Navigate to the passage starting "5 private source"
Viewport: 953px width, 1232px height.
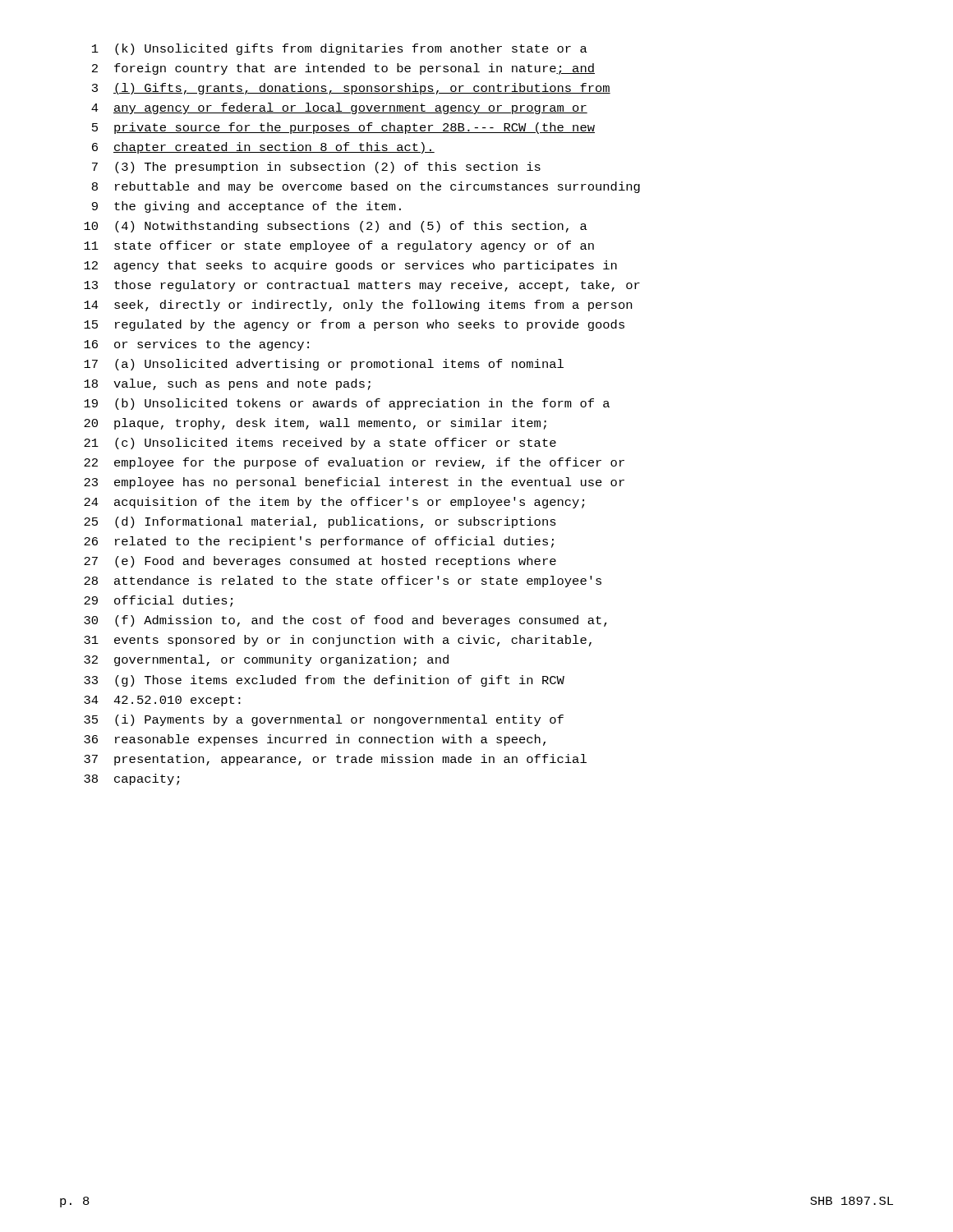(476, 128)
